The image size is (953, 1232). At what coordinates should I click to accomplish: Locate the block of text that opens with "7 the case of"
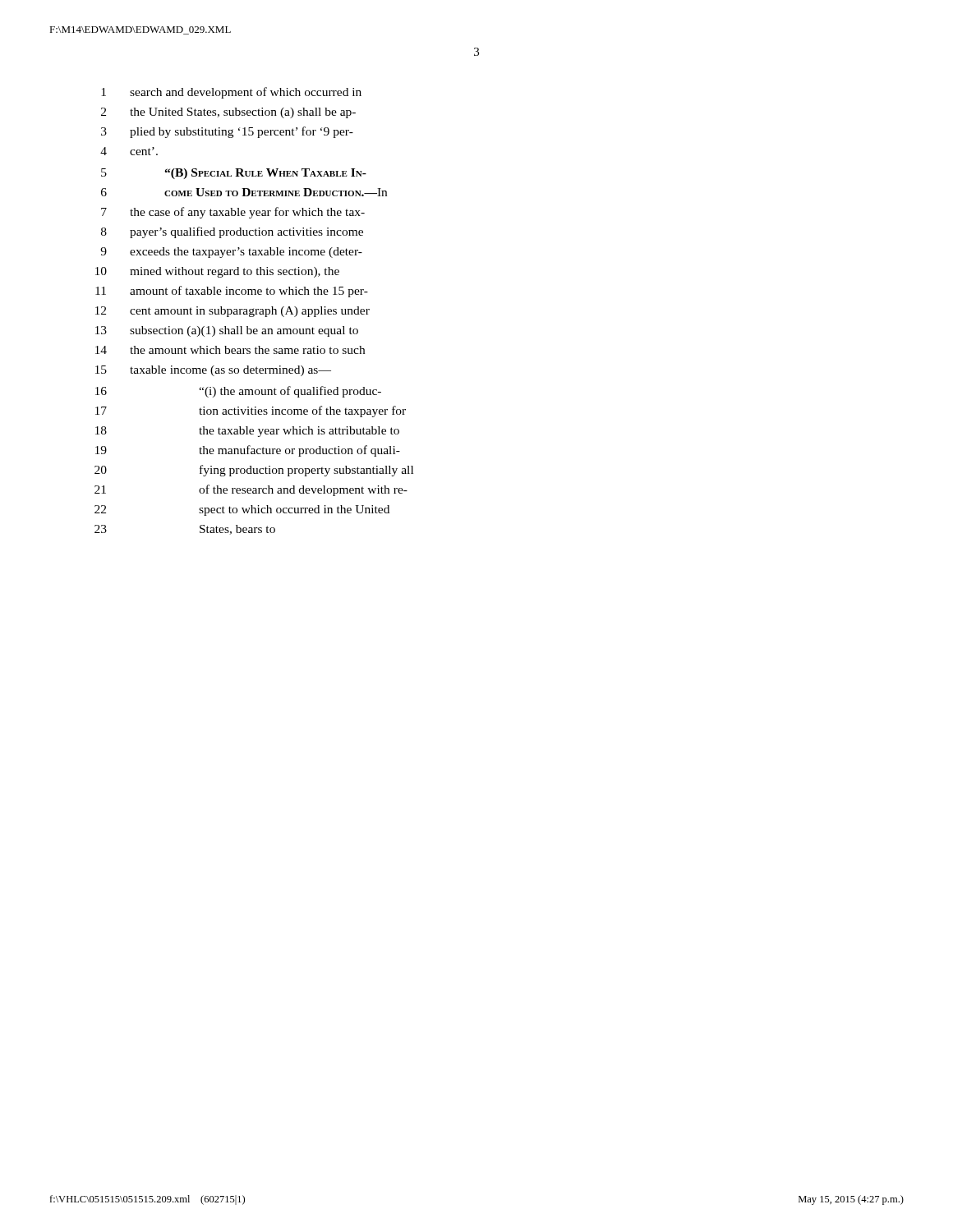click(233, 213)
